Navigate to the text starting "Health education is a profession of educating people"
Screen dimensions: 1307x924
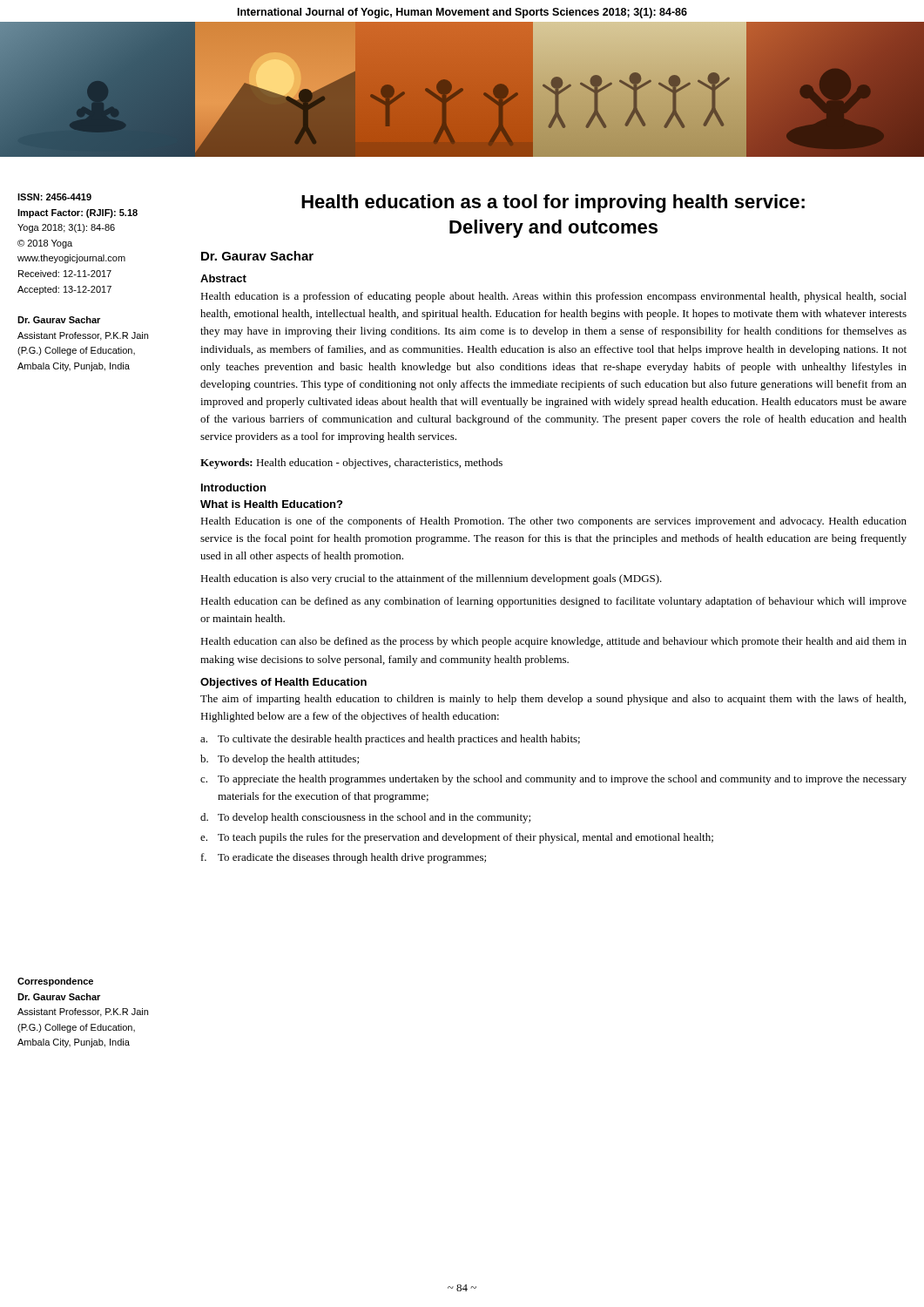(553, 366)
